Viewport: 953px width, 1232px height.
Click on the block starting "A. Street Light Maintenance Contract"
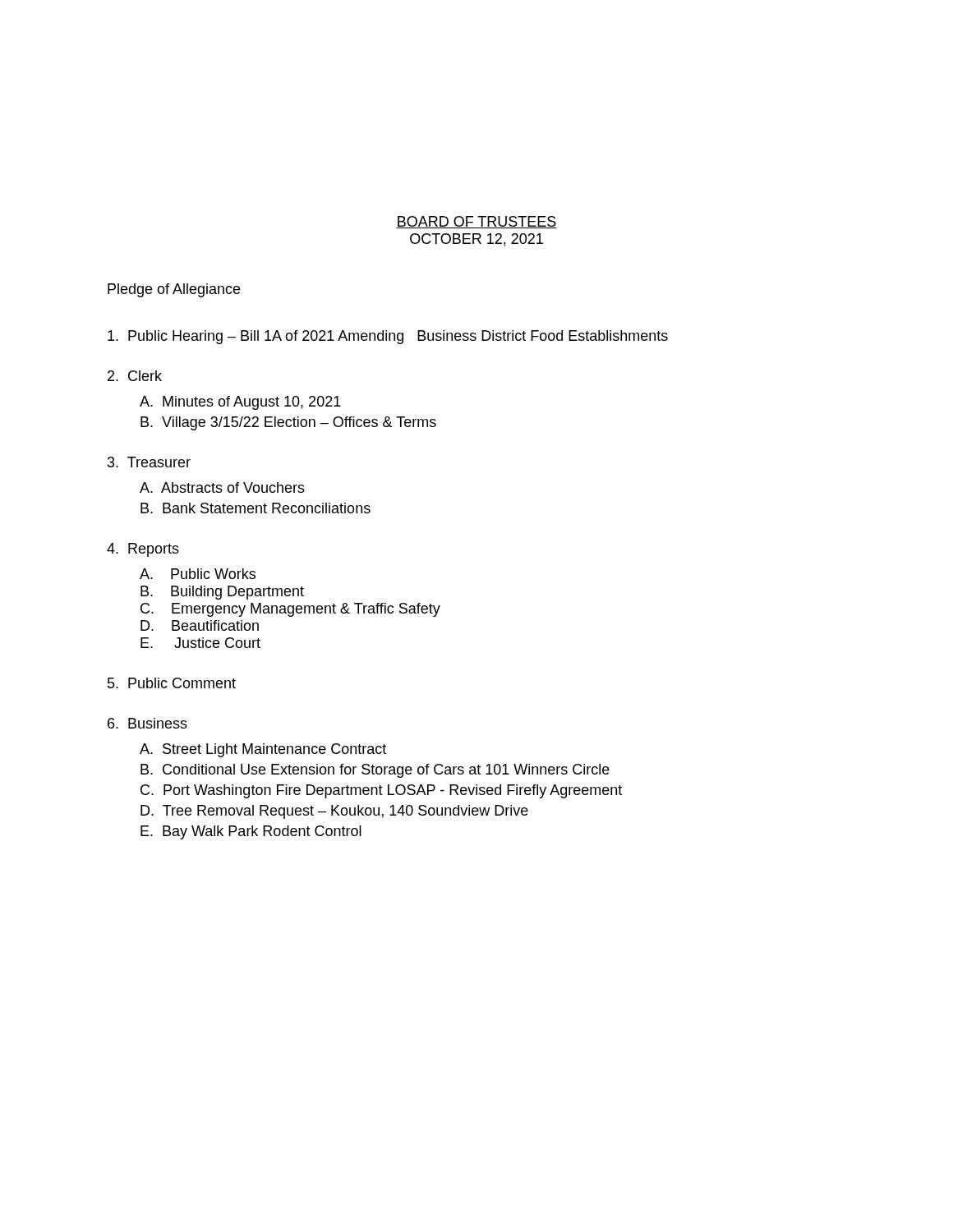tap(263, 749)
